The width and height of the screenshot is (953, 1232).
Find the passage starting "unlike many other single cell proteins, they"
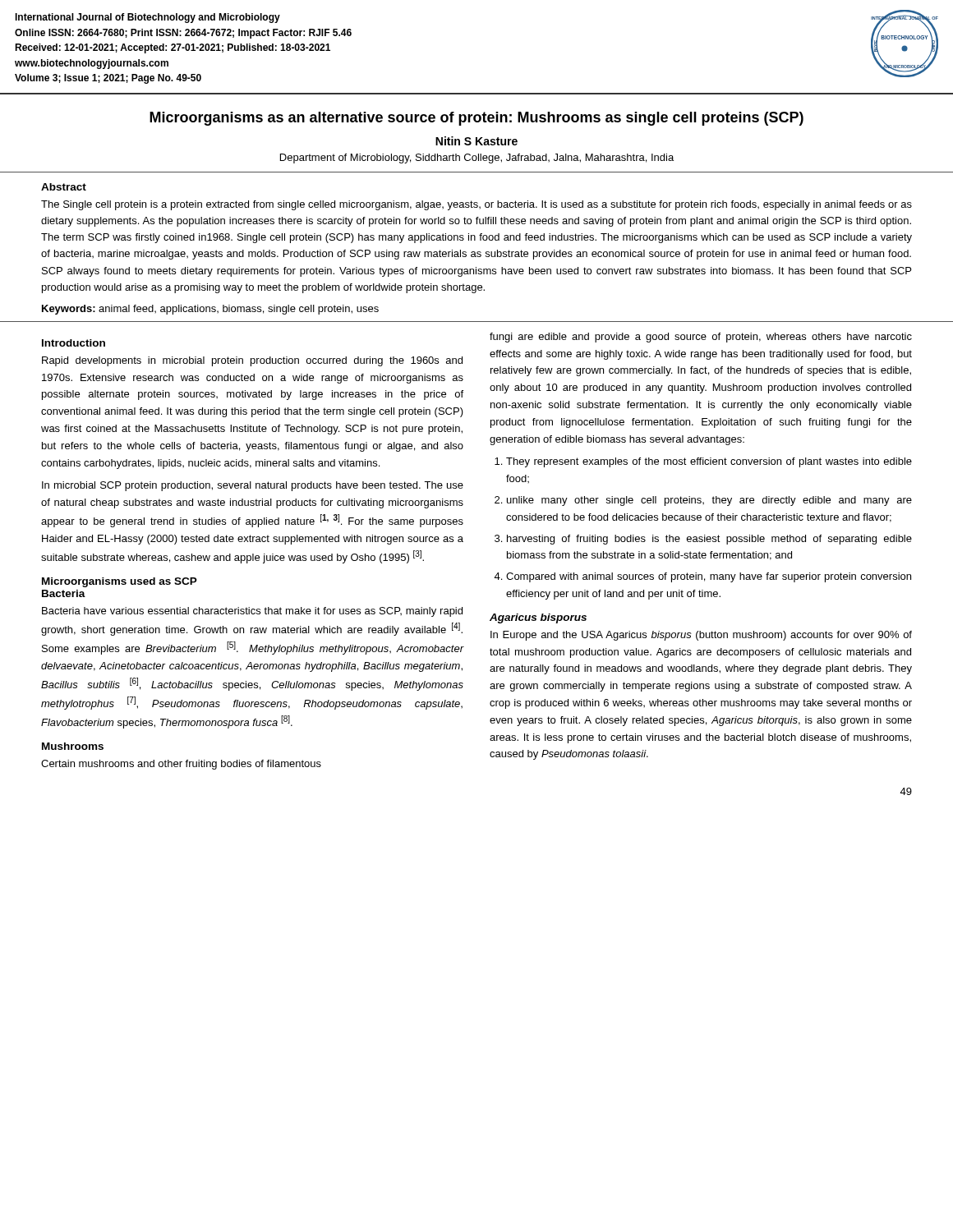(x=709, y=508)
